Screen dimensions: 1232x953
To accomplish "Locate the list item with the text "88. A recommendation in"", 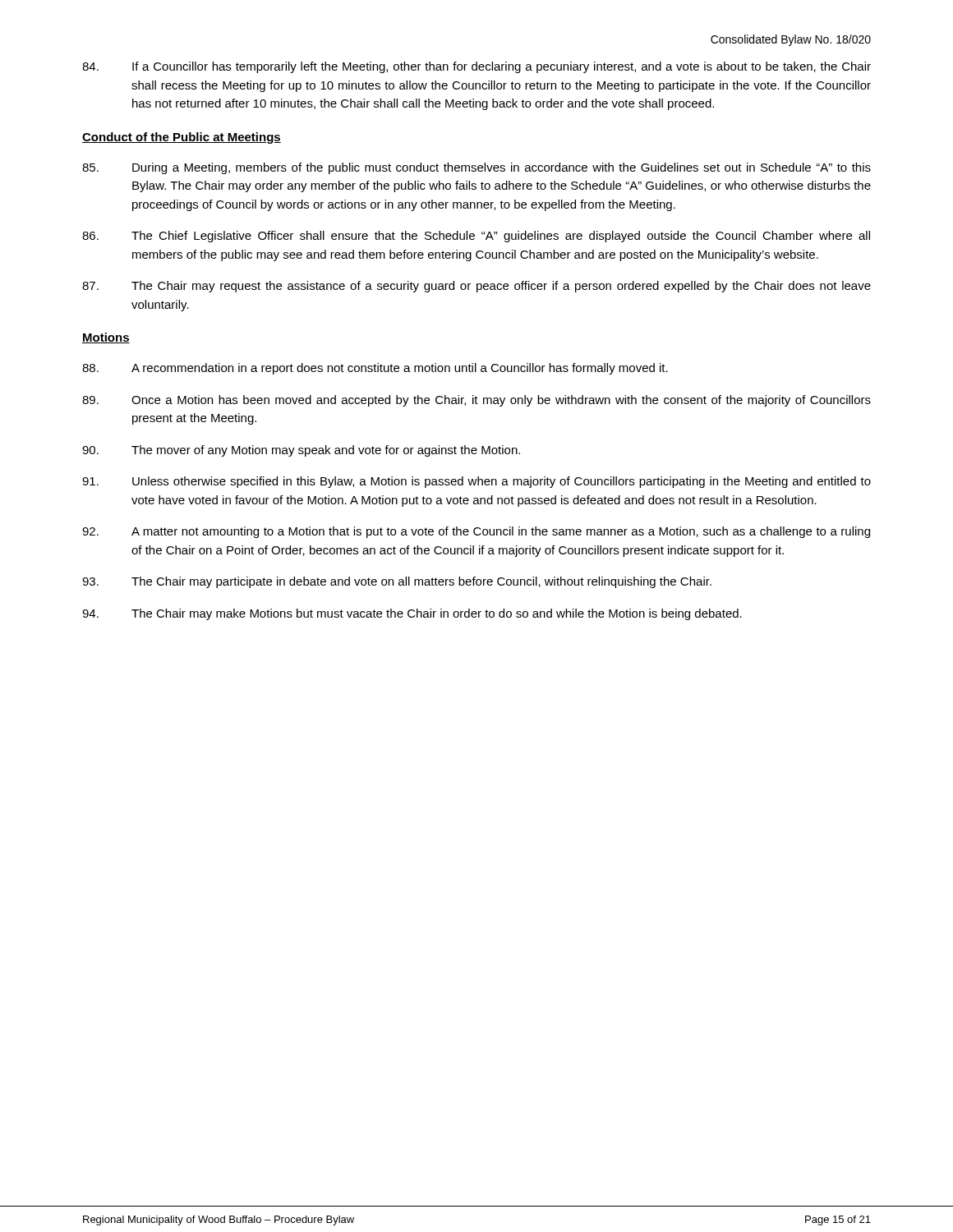I will click(x=476, y=368).
